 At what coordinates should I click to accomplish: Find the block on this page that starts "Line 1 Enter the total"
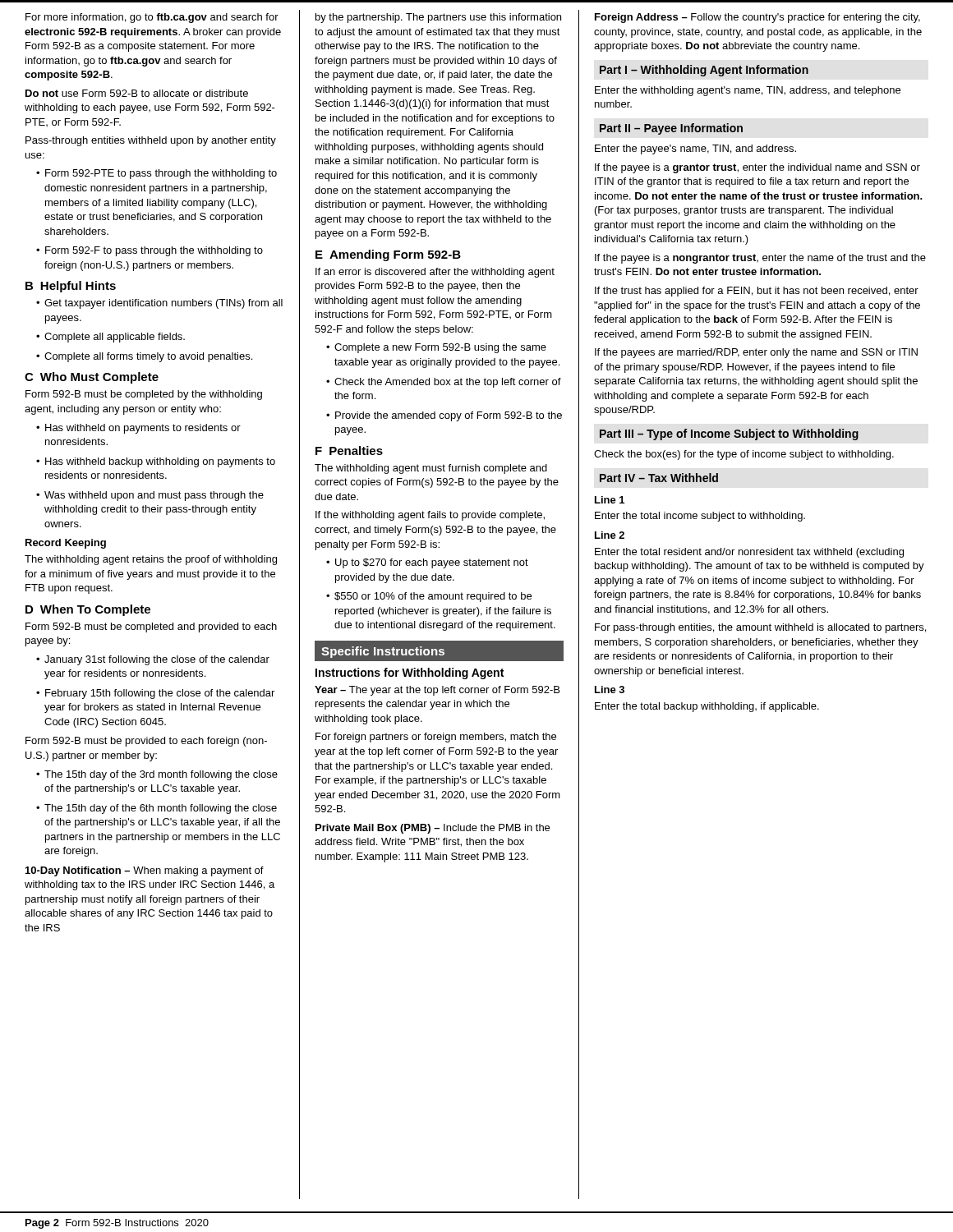(761, 603)
